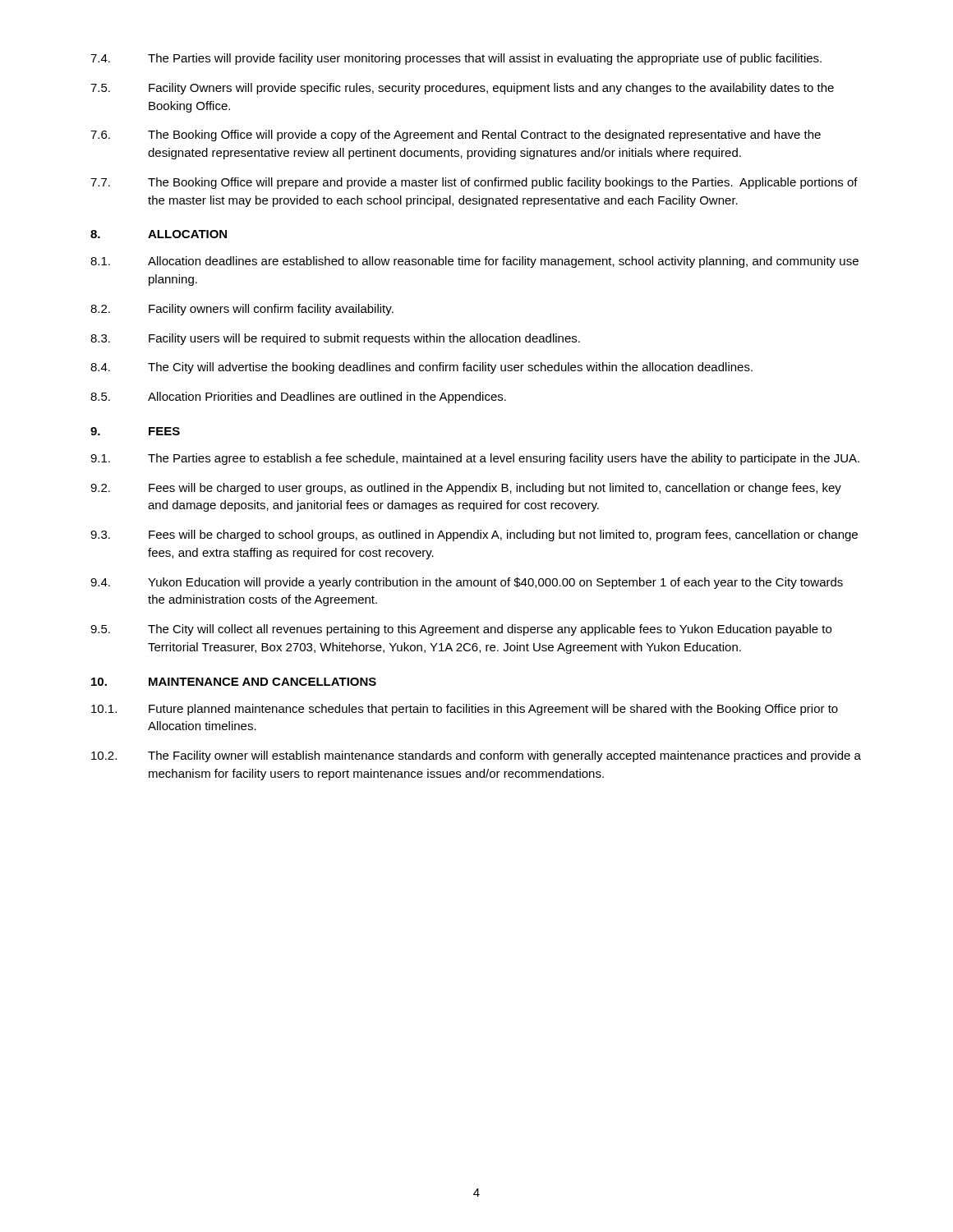
Task: Find the block on this page that starts "10.1. Future planned"
Action: click(476, 717)
